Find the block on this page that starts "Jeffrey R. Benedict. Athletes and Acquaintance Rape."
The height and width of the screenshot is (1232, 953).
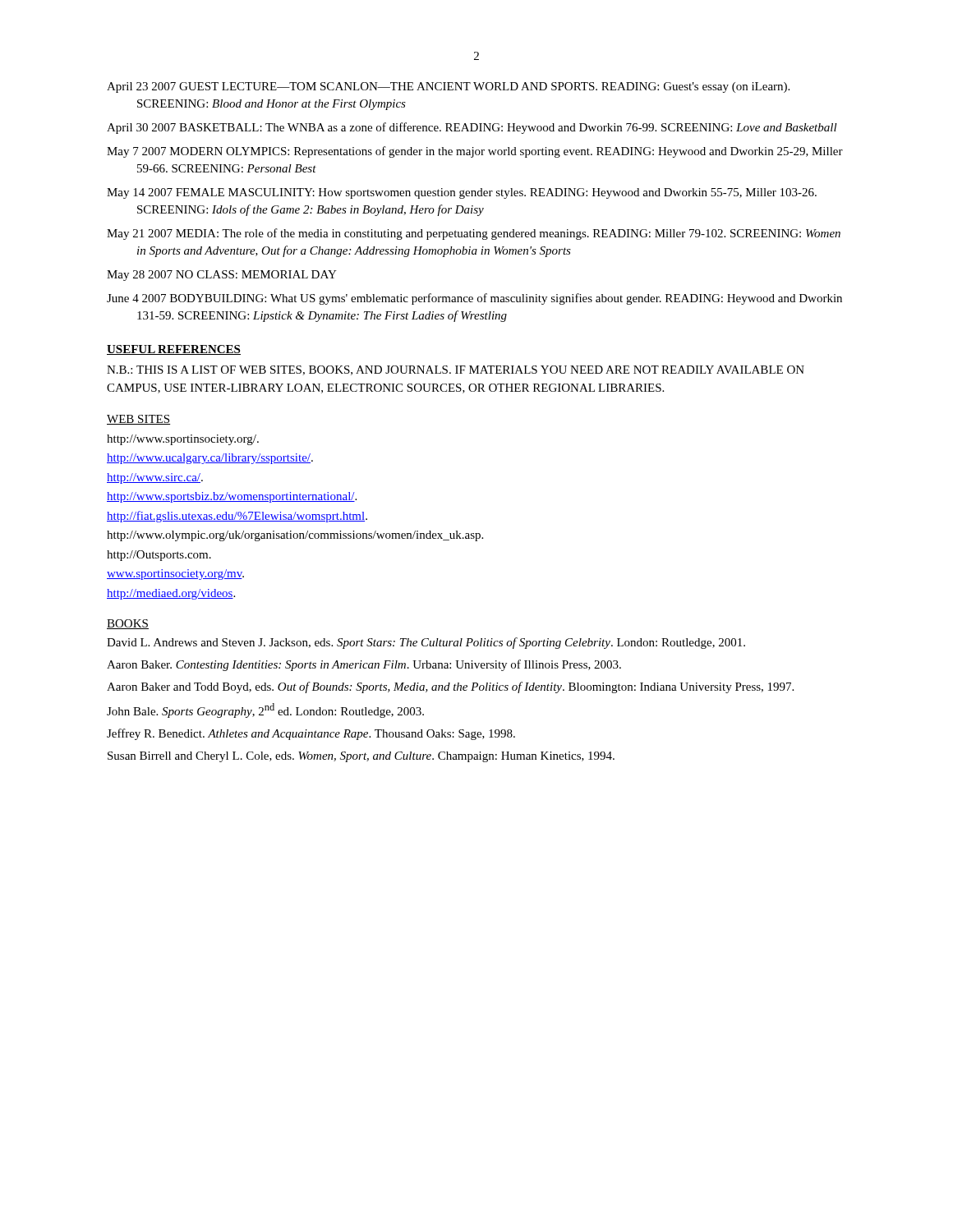311,733
